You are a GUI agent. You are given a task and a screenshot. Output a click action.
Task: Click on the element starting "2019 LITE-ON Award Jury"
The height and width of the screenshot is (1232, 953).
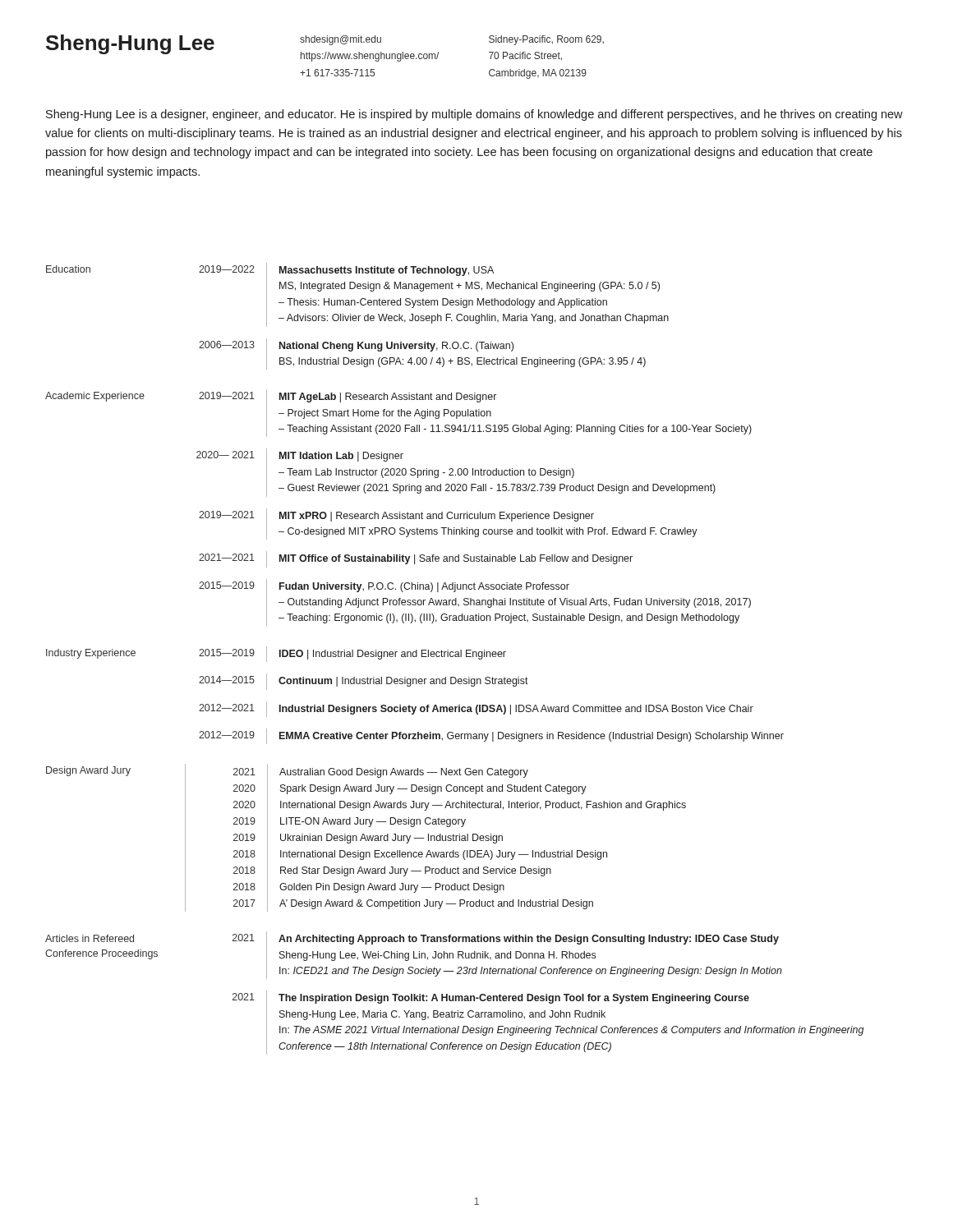tap(325, 822)
